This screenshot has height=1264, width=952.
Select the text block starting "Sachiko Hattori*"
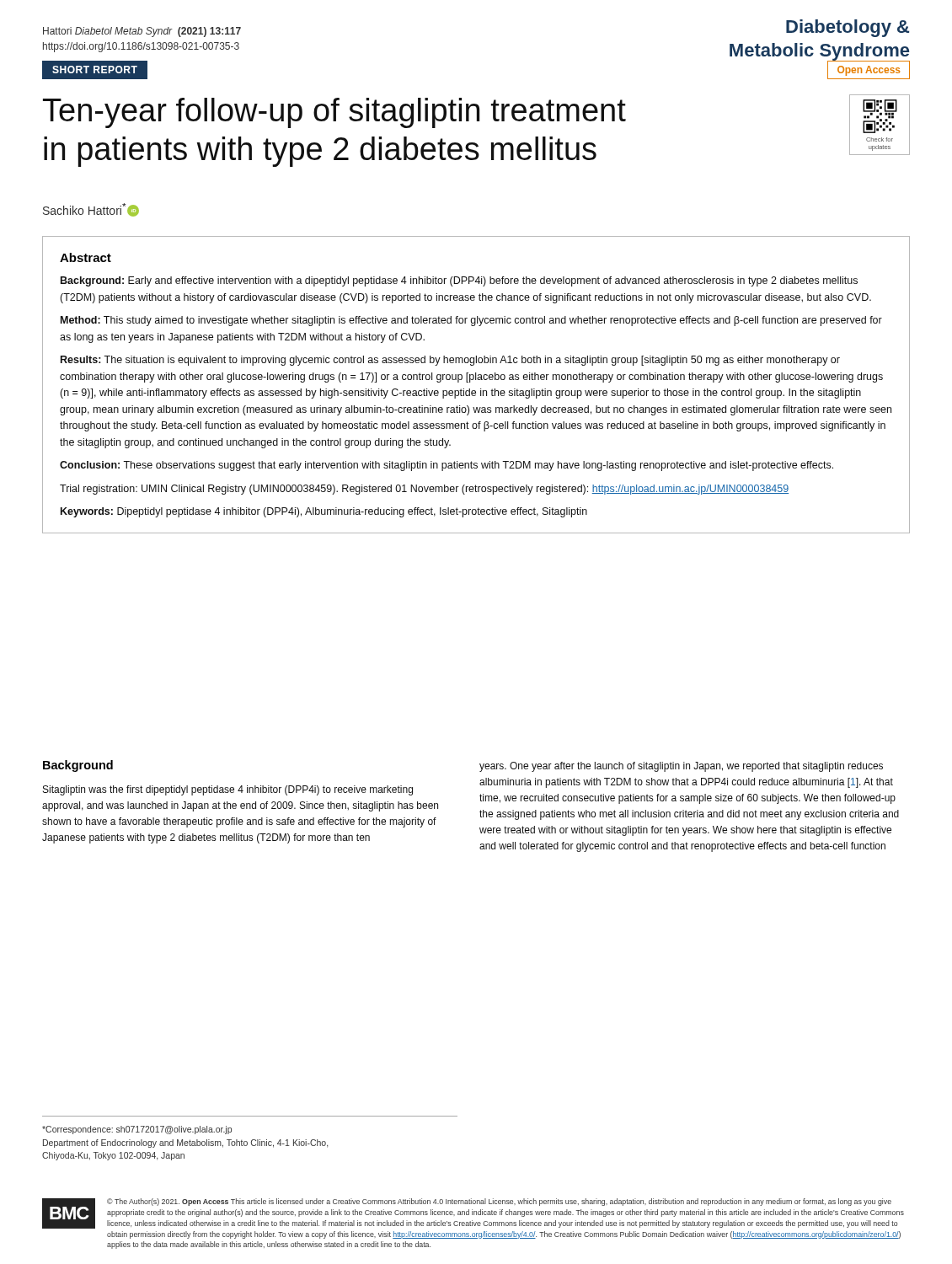click(x=91, y=209)
